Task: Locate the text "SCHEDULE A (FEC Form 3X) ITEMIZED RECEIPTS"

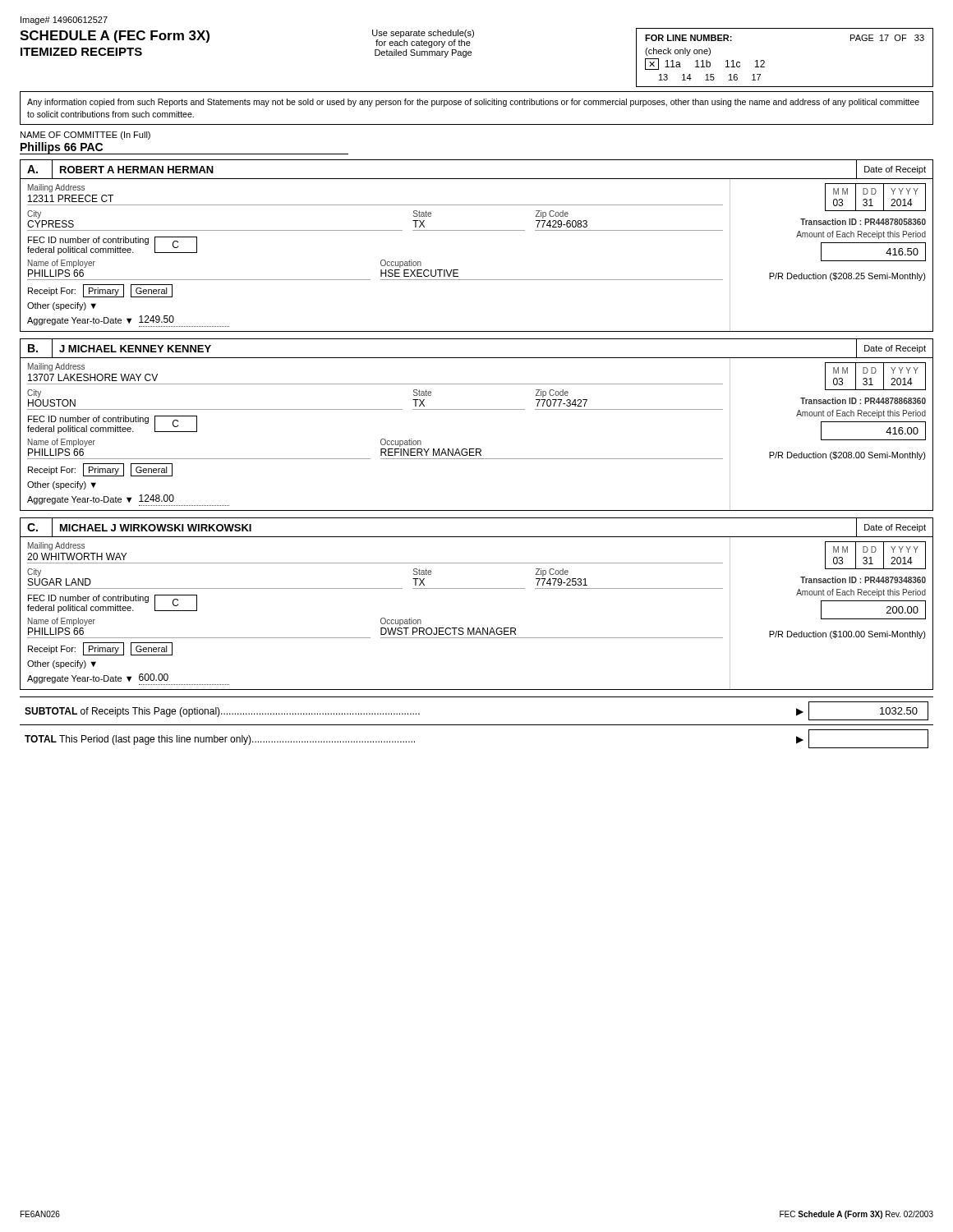Action: 115,43
